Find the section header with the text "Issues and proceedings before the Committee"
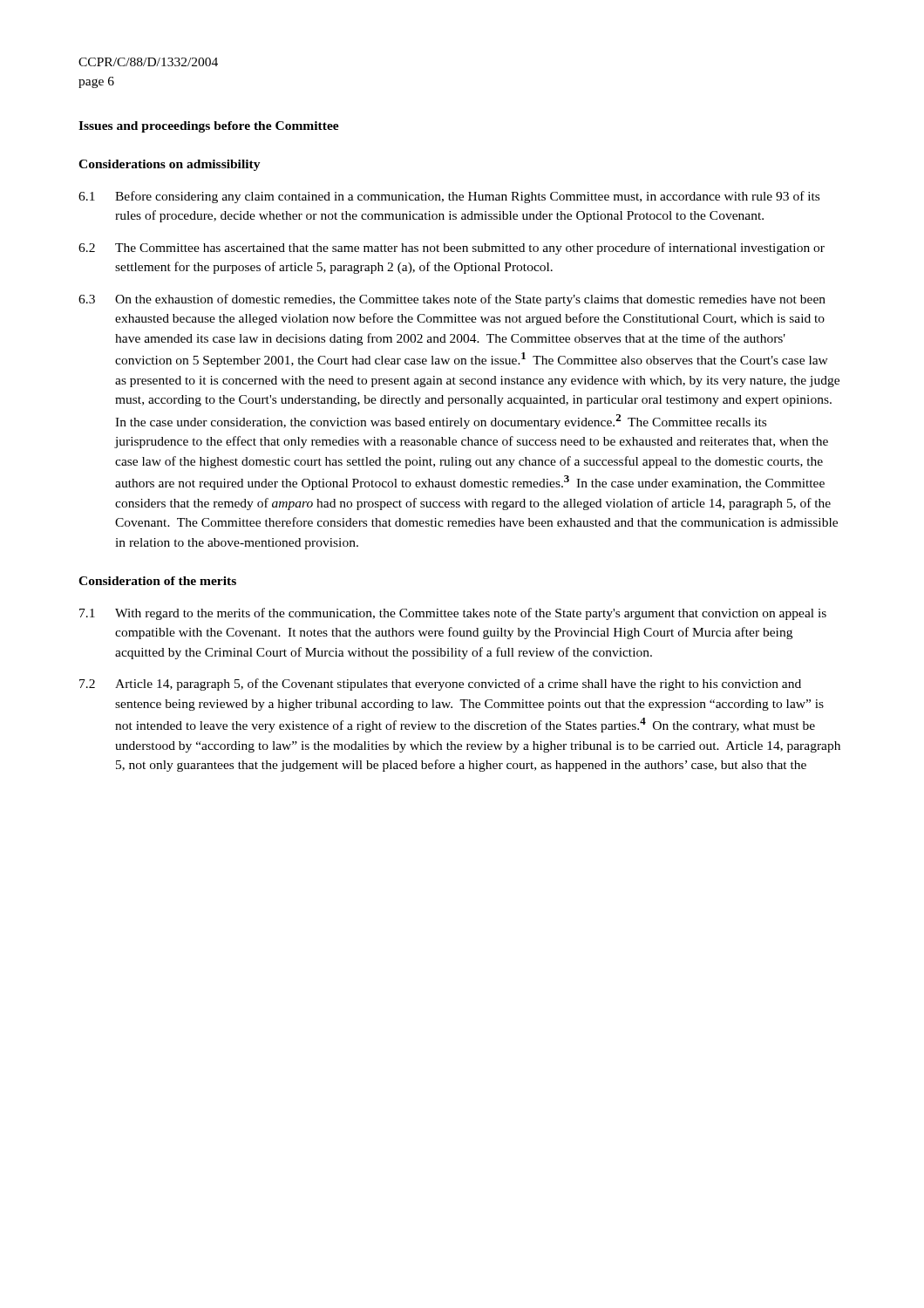The image size is (924, 1308). 209,125
